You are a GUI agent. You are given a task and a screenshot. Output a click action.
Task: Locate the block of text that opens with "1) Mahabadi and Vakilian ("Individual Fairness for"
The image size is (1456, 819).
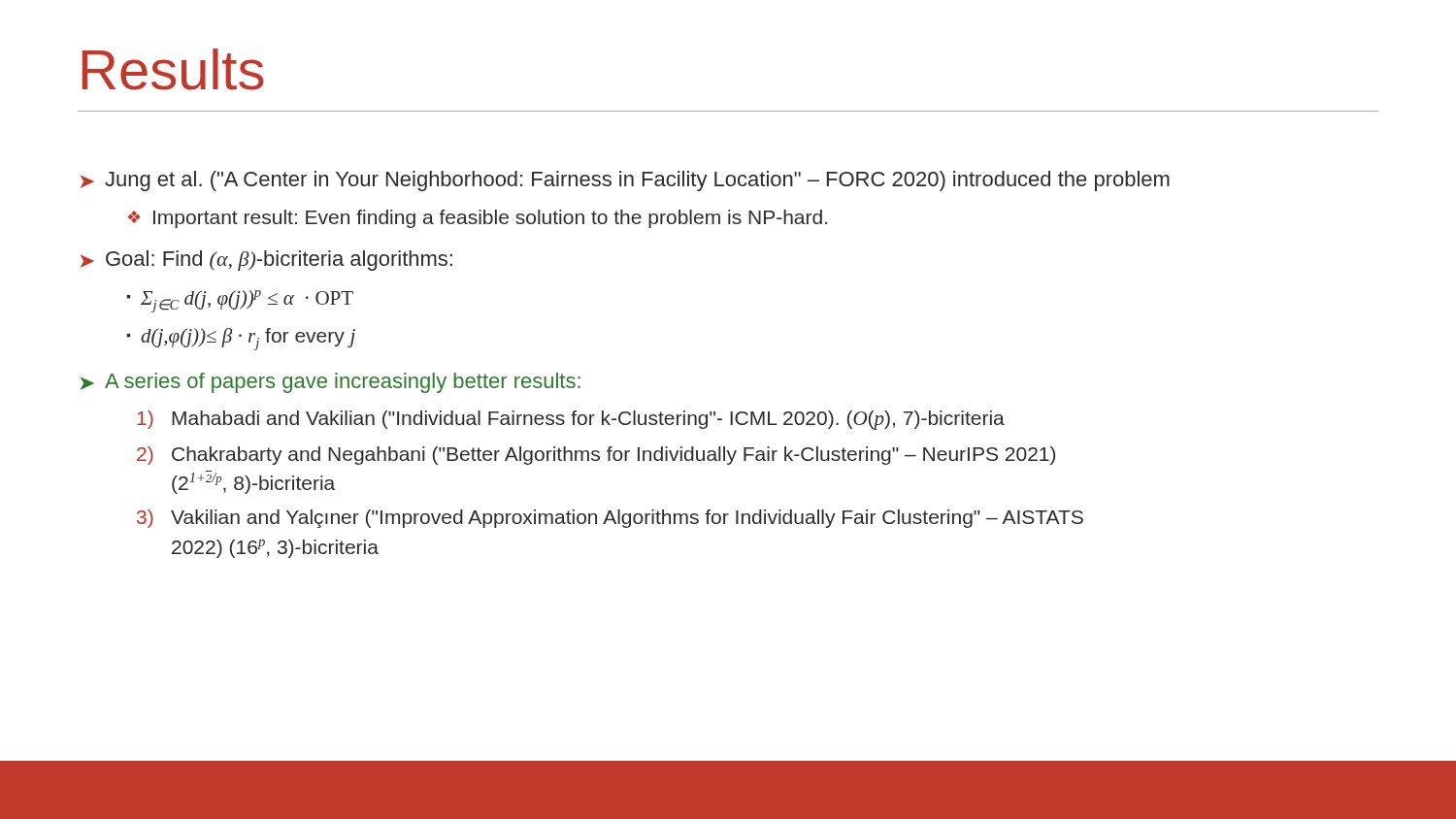(x=757, y=419)
